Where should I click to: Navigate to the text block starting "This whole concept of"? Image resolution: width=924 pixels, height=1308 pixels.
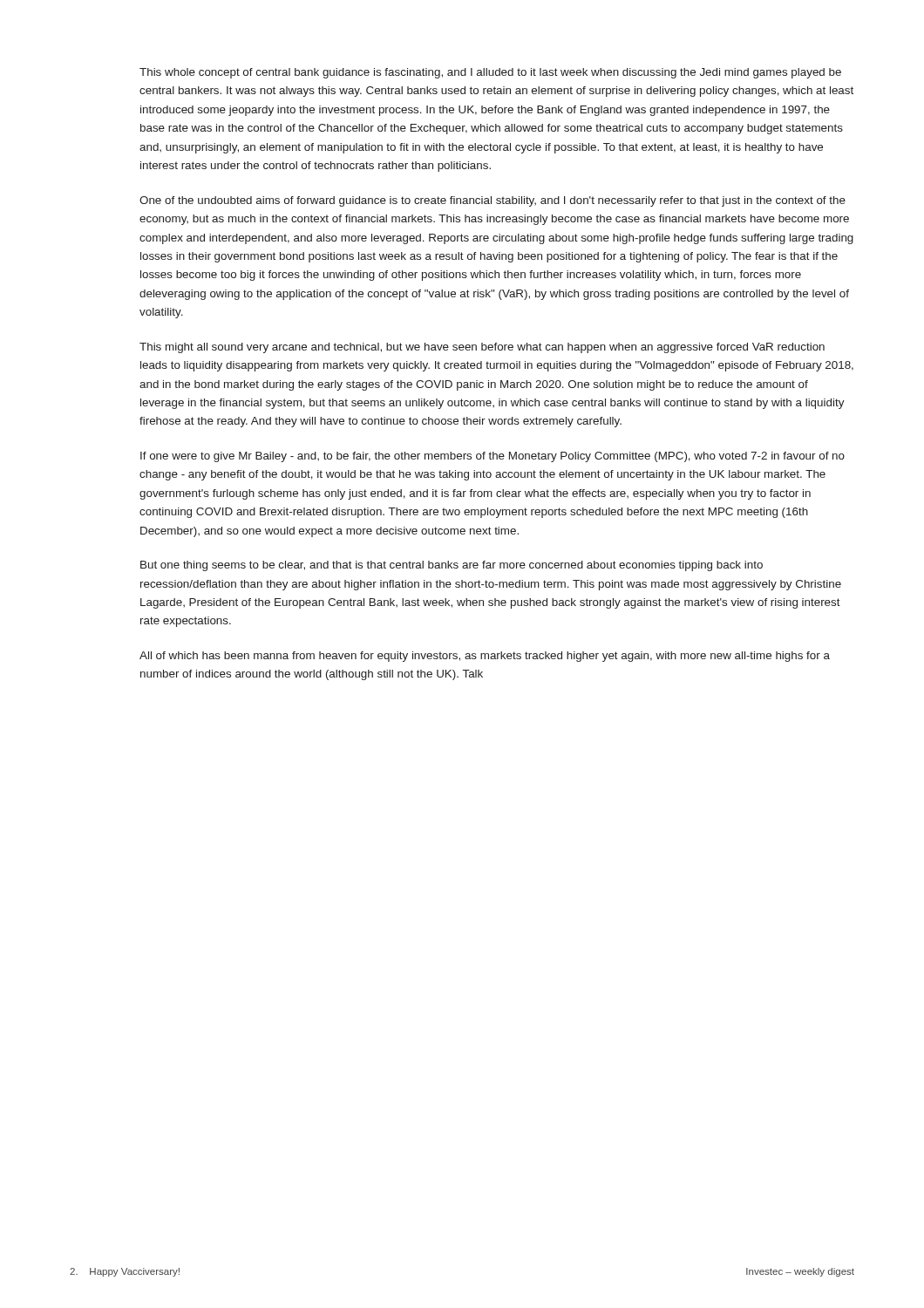point(497,119)
